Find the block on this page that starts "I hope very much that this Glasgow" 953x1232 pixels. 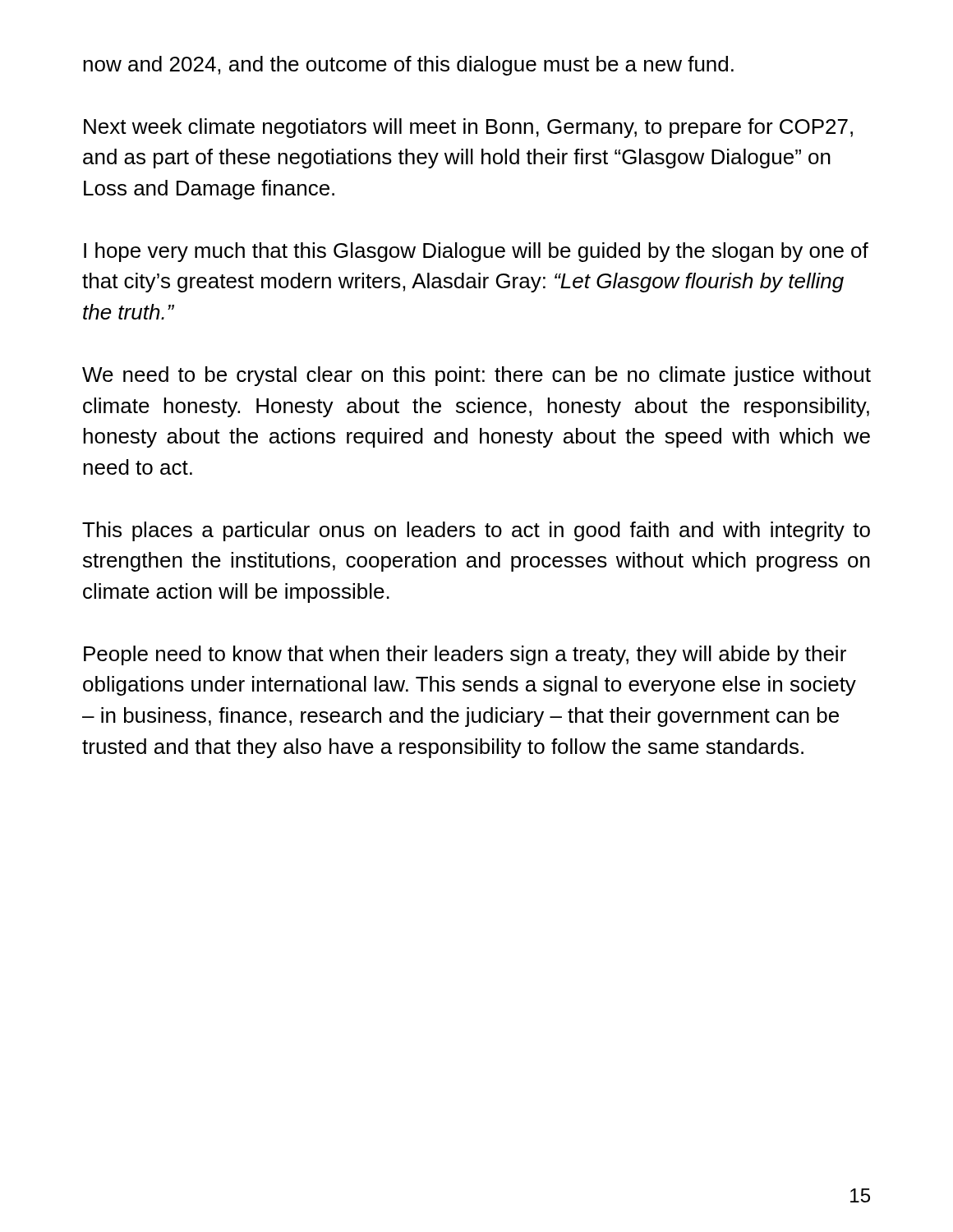(x=475, y=281)
